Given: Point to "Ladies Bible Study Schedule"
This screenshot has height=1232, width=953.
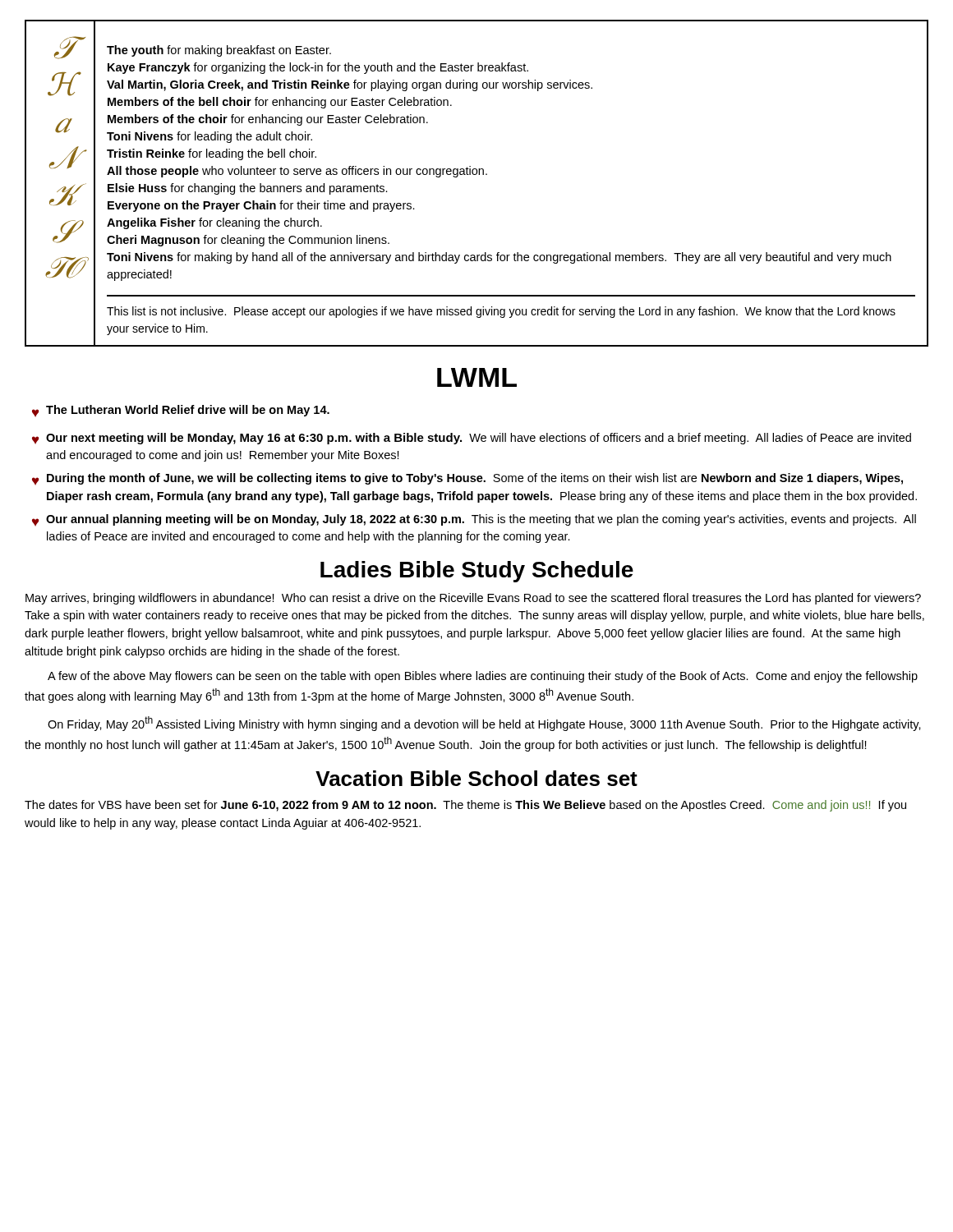Looking at the screenshot, I should tap(476, 569).
